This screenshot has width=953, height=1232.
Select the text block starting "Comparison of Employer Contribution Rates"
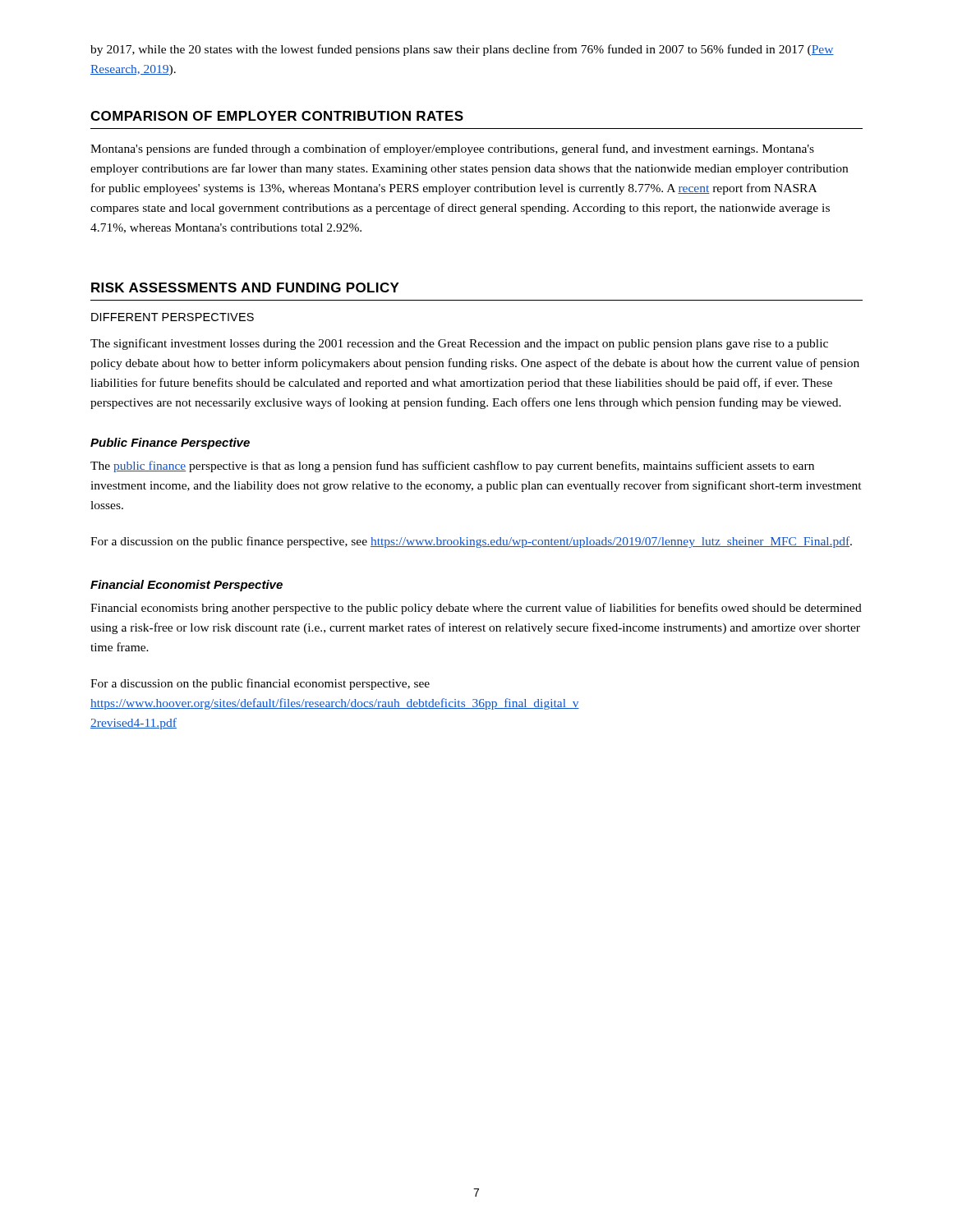point(476,119)
